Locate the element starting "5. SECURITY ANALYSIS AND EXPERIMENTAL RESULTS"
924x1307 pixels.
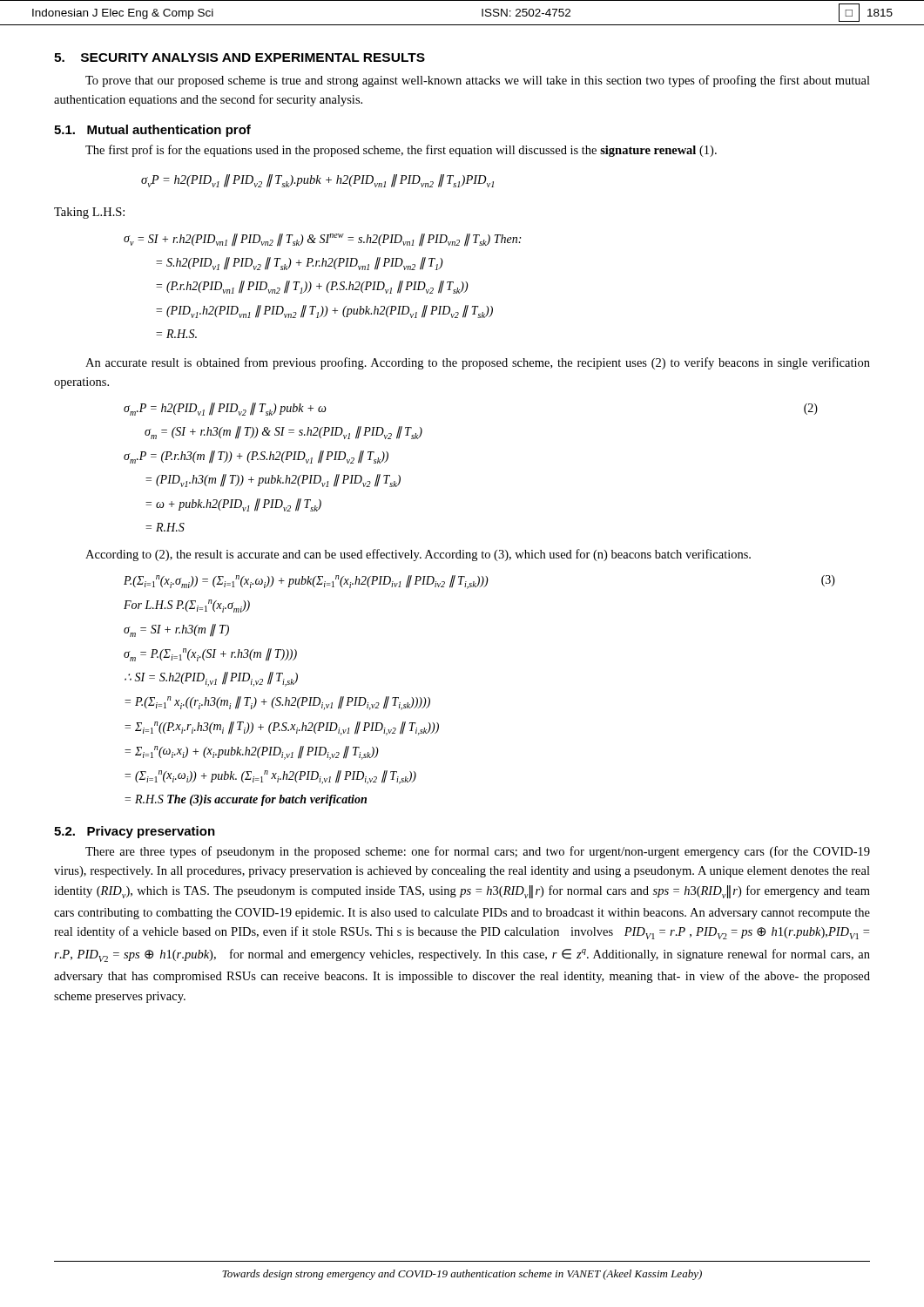pyautogui.click(x=240, y=57)
